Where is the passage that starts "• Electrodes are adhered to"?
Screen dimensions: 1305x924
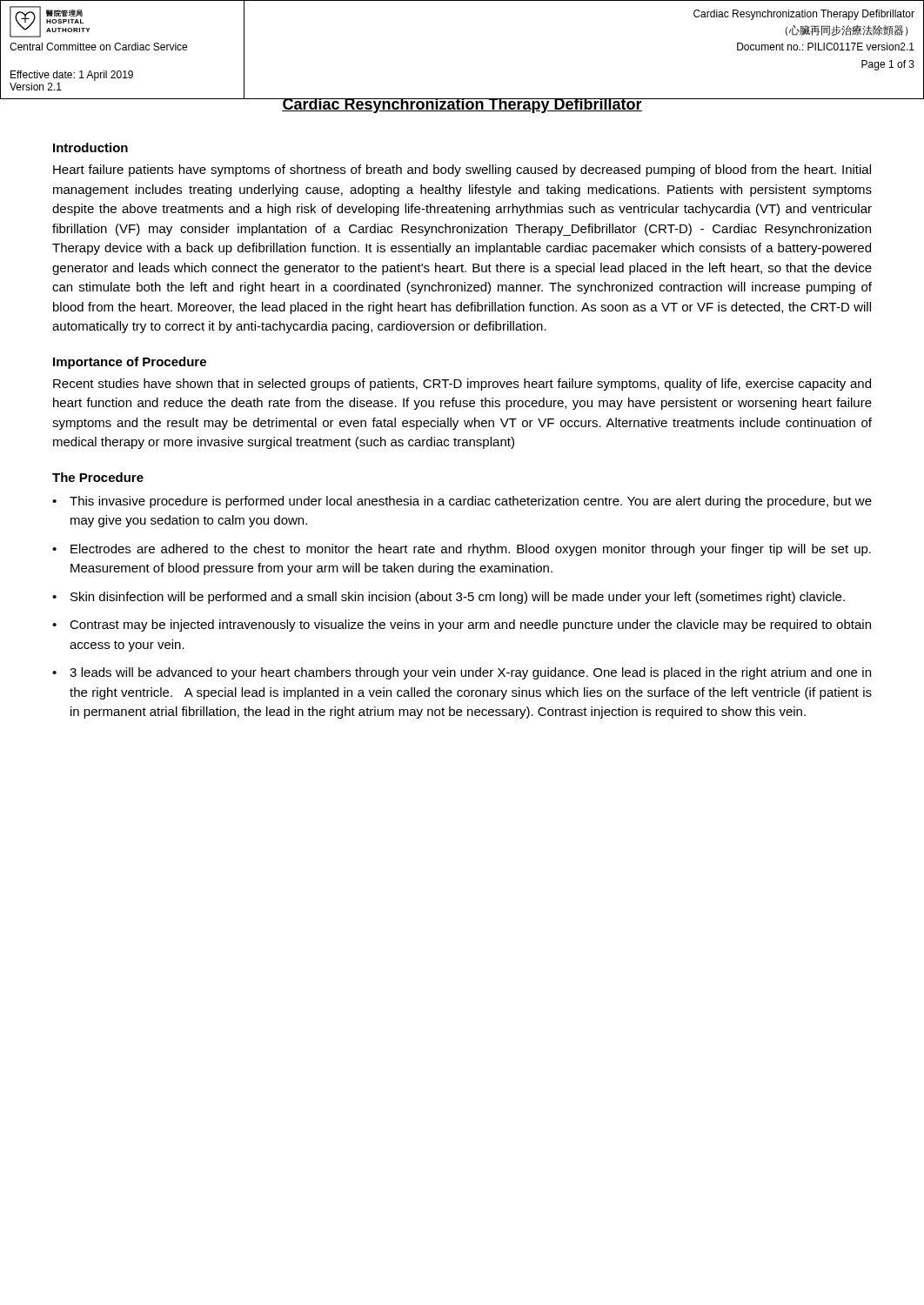462,559
